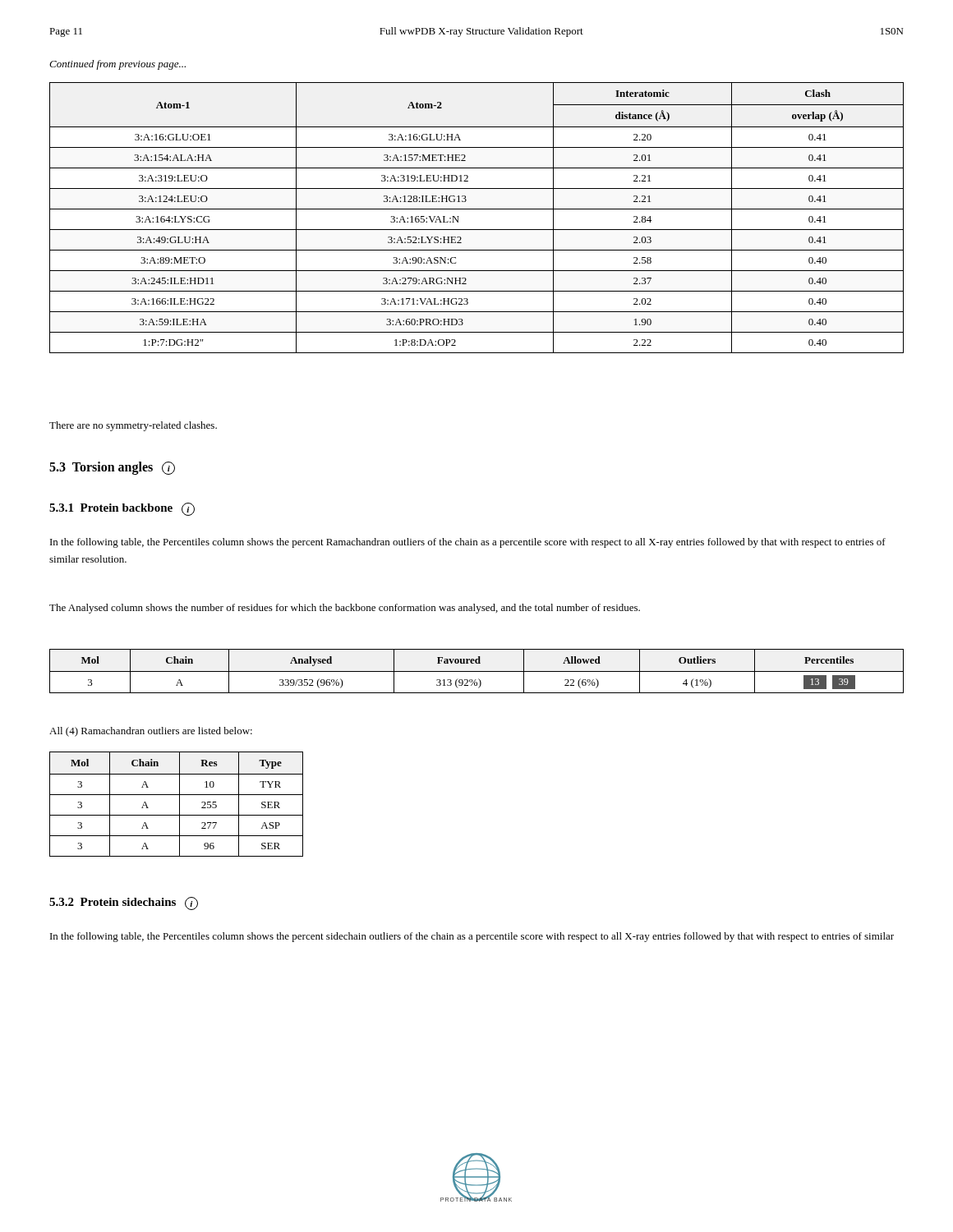Find the text starting "5.3.2 Protein sidechains i"
The height and width of the screenshot is (1232, 953).
tap(124, 903)
